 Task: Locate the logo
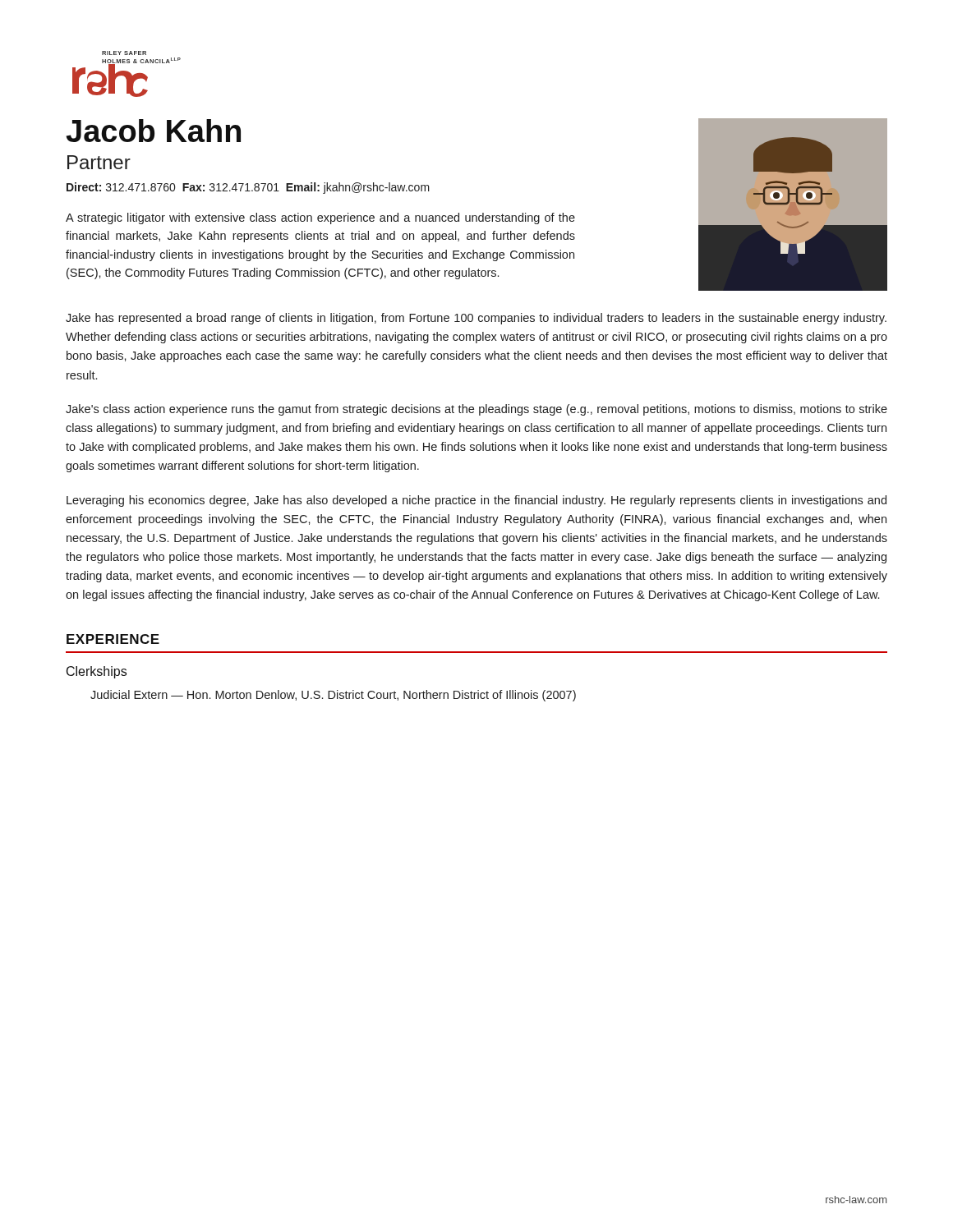tap(476, 74)
